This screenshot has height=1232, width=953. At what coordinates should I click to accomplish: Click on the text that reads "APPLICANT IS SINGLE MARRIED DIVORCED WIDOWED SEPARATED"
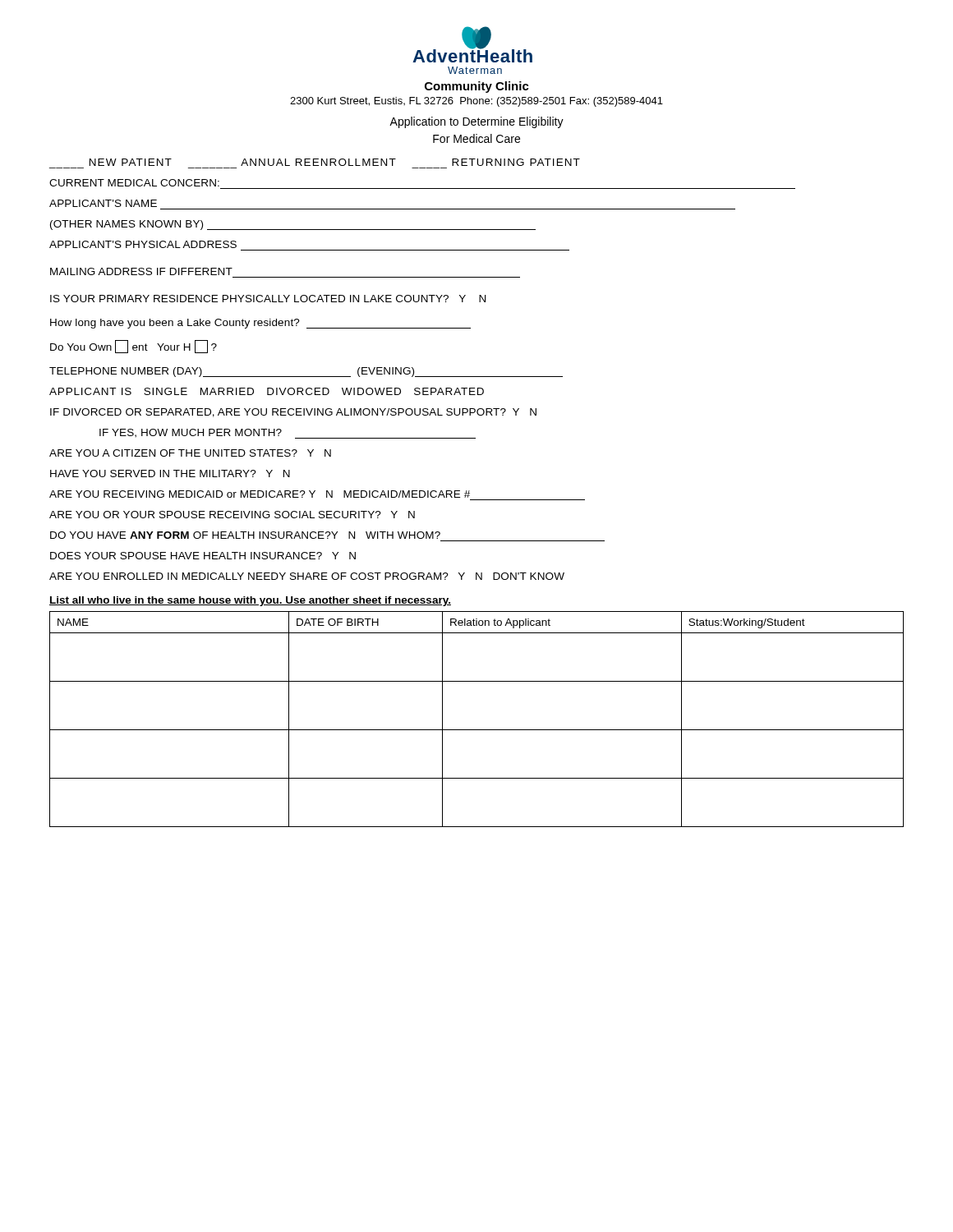[x=267, y=391]
